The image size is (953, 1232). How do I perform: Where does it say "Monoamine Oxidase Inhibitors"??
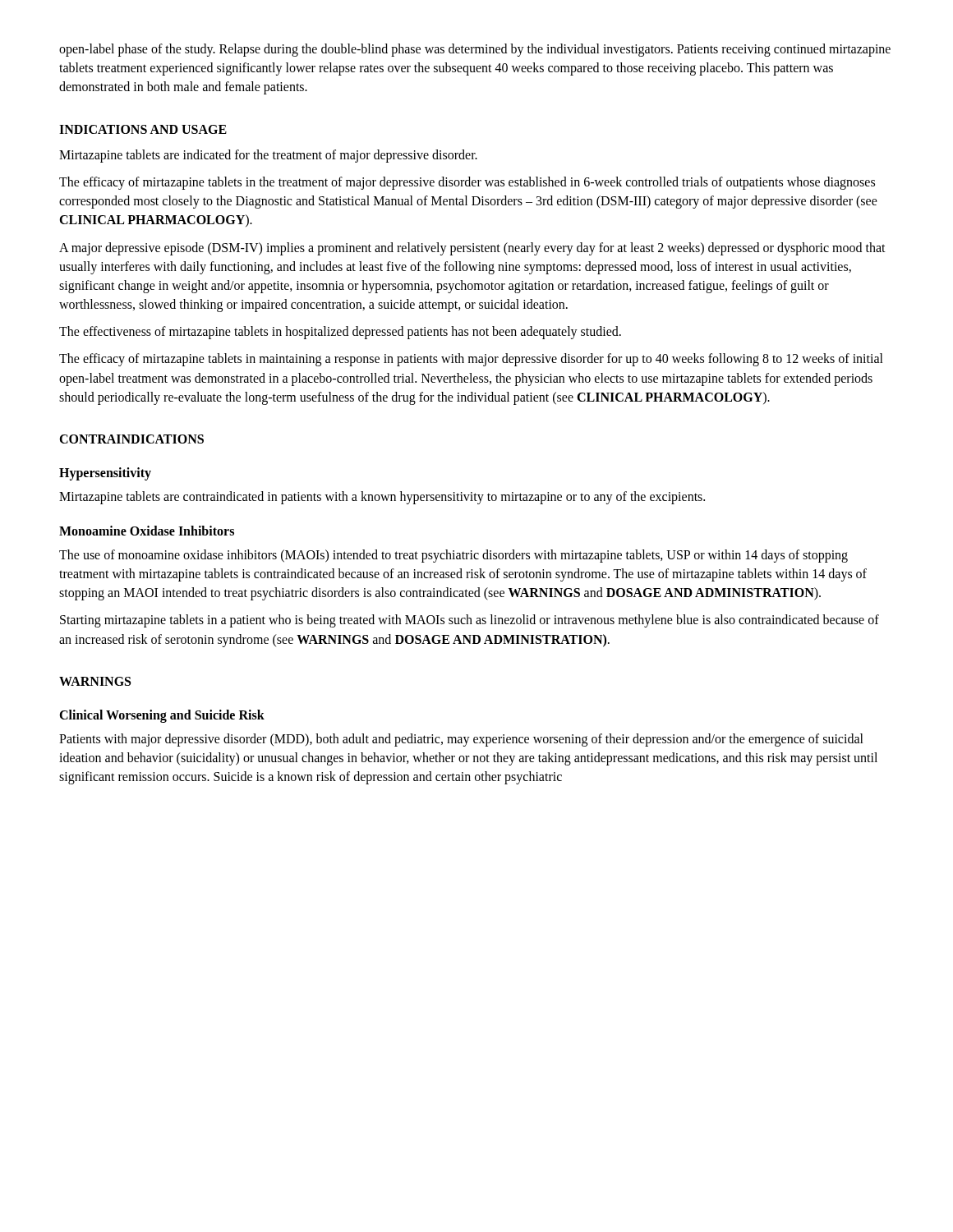pyautogui.click(x=147, y=531)
